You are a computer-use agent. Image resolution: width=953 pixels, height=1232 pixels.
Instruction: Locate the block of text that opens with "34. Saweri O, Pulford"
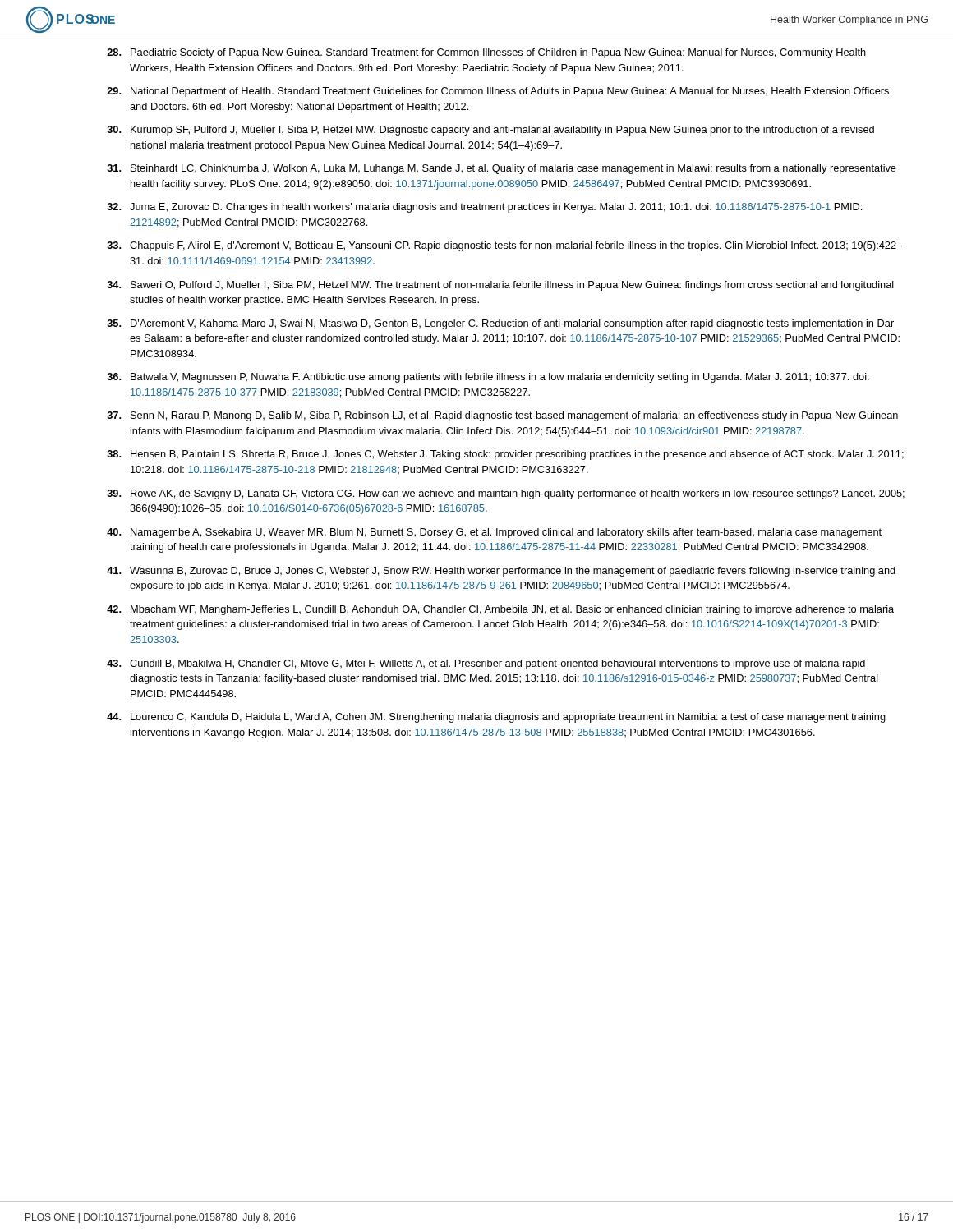pos(499,292)
